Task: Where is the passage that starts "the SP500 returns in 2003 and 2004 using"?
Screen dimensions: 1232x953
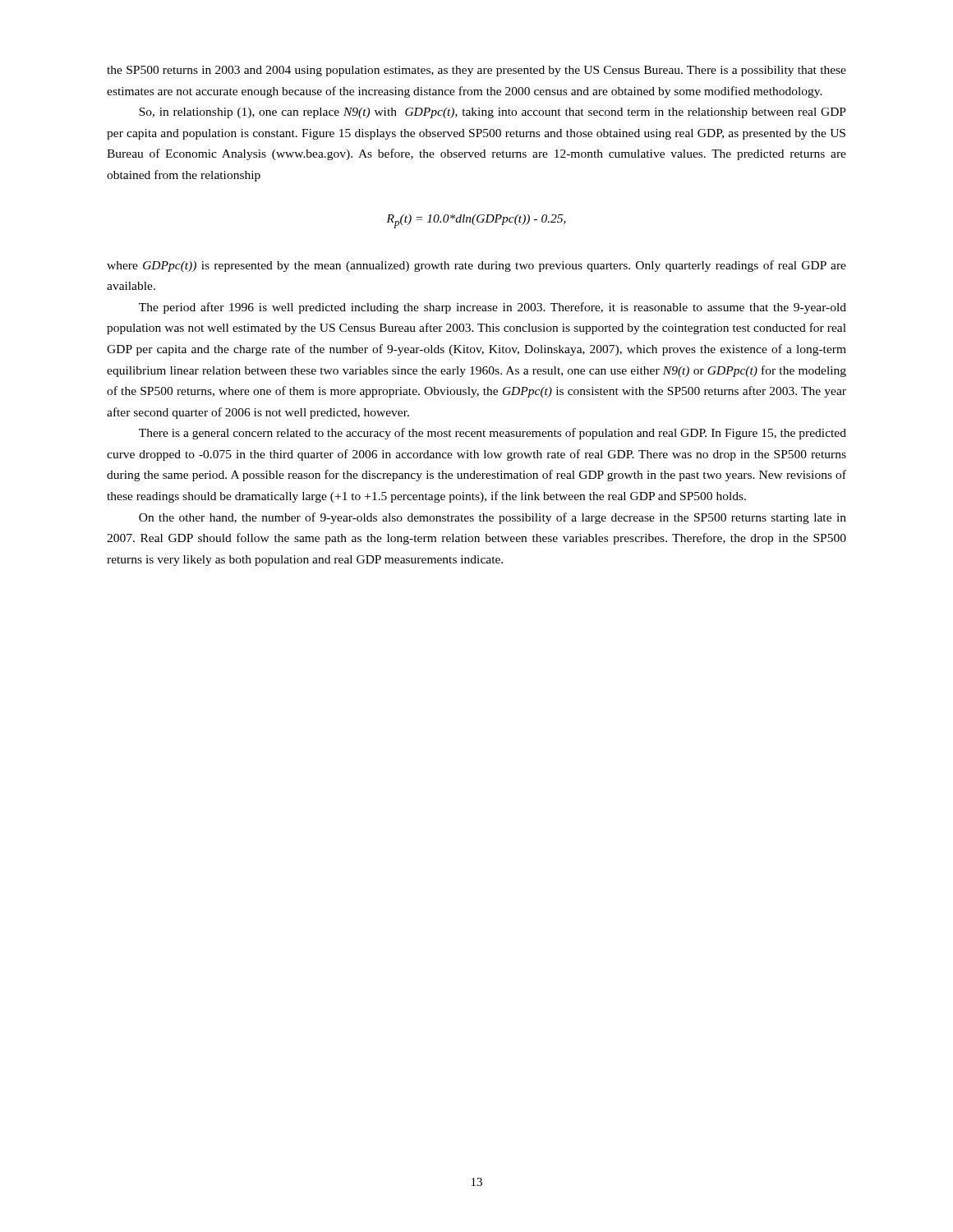Action: pos(476,80)
